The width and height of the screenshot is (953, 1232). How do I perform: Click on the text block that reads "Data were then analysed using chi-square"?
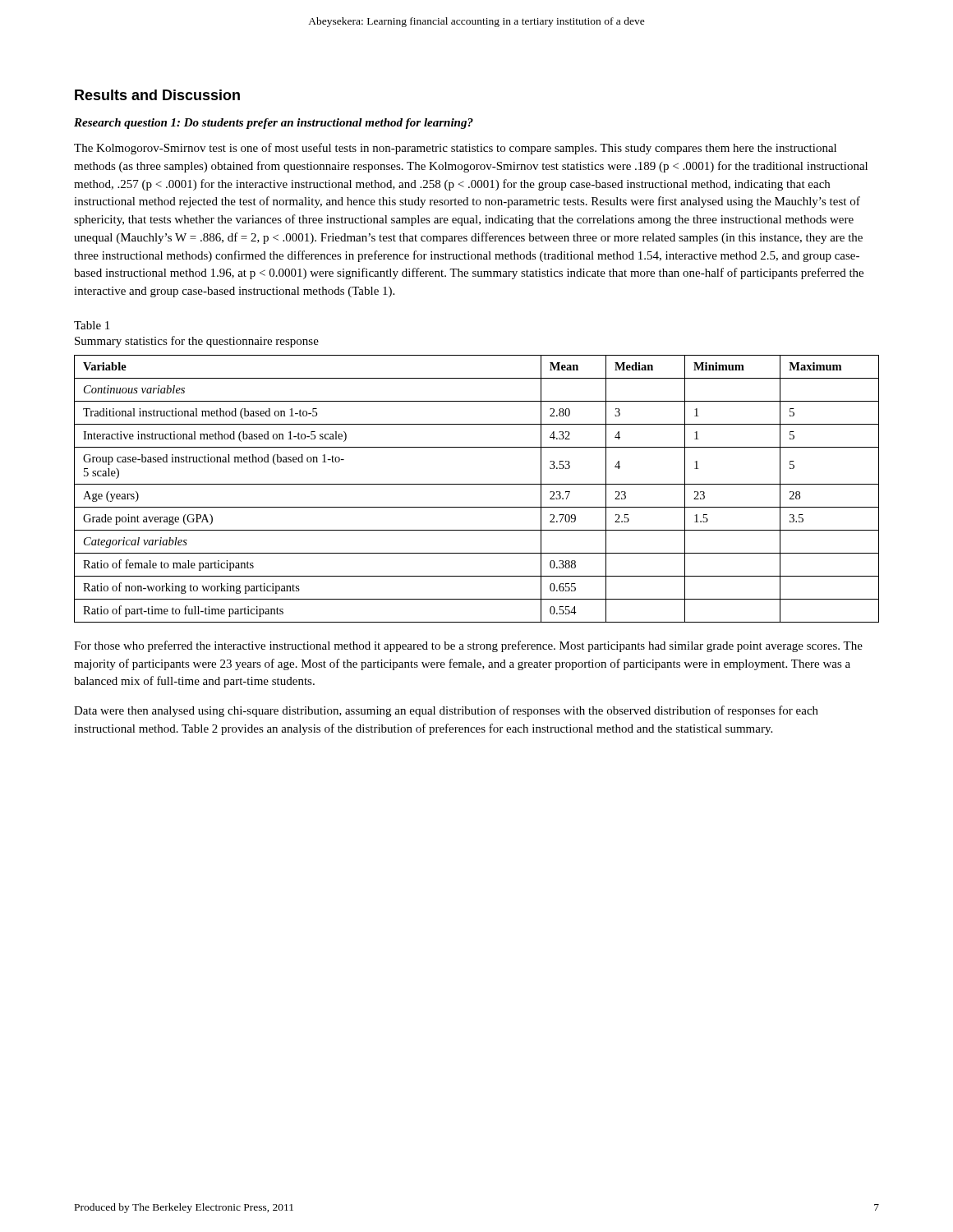click(446, 719)
